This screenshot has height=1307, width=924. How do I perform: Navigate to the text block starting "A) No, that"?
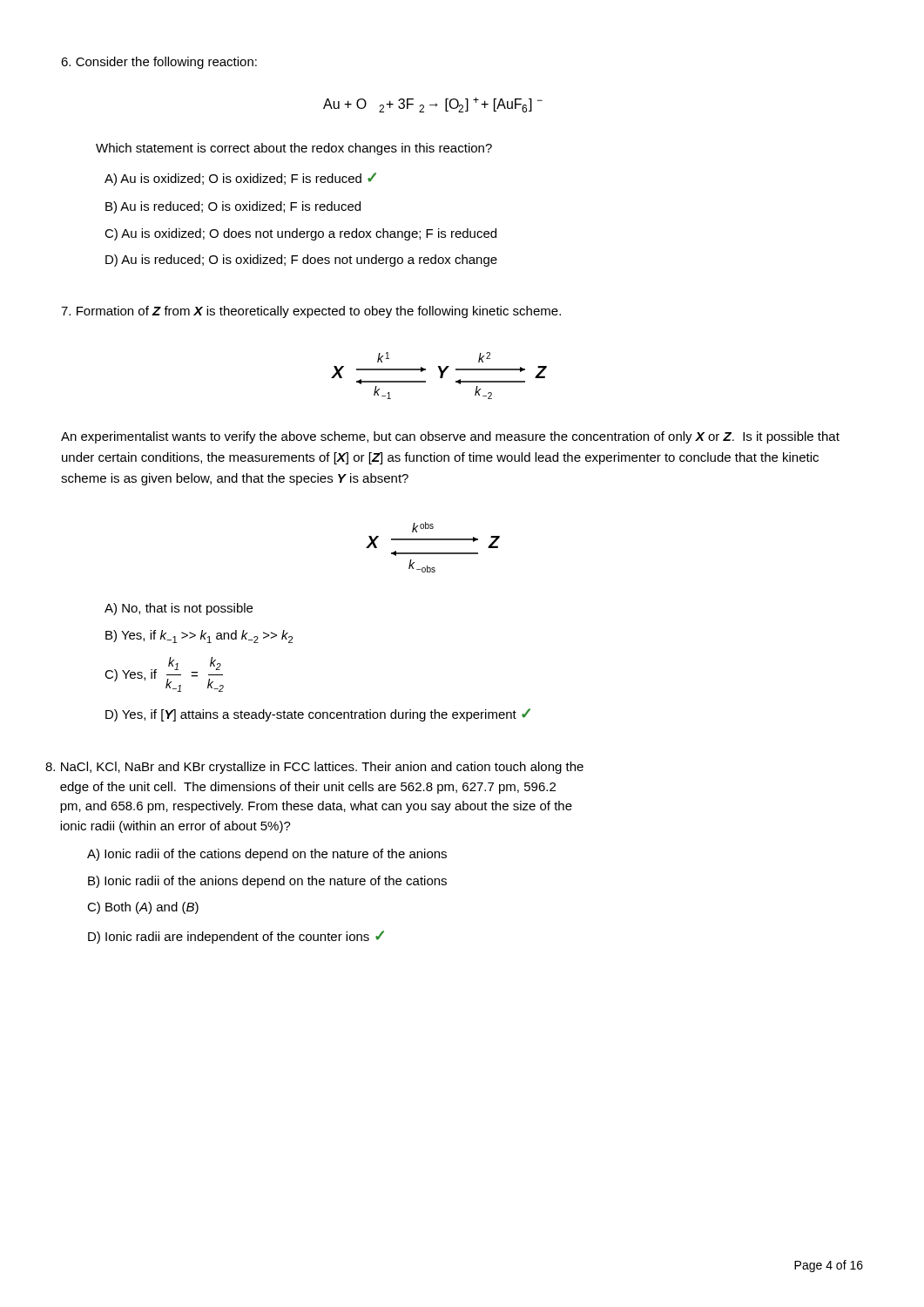pyautogui.click(x=179, y=608)
